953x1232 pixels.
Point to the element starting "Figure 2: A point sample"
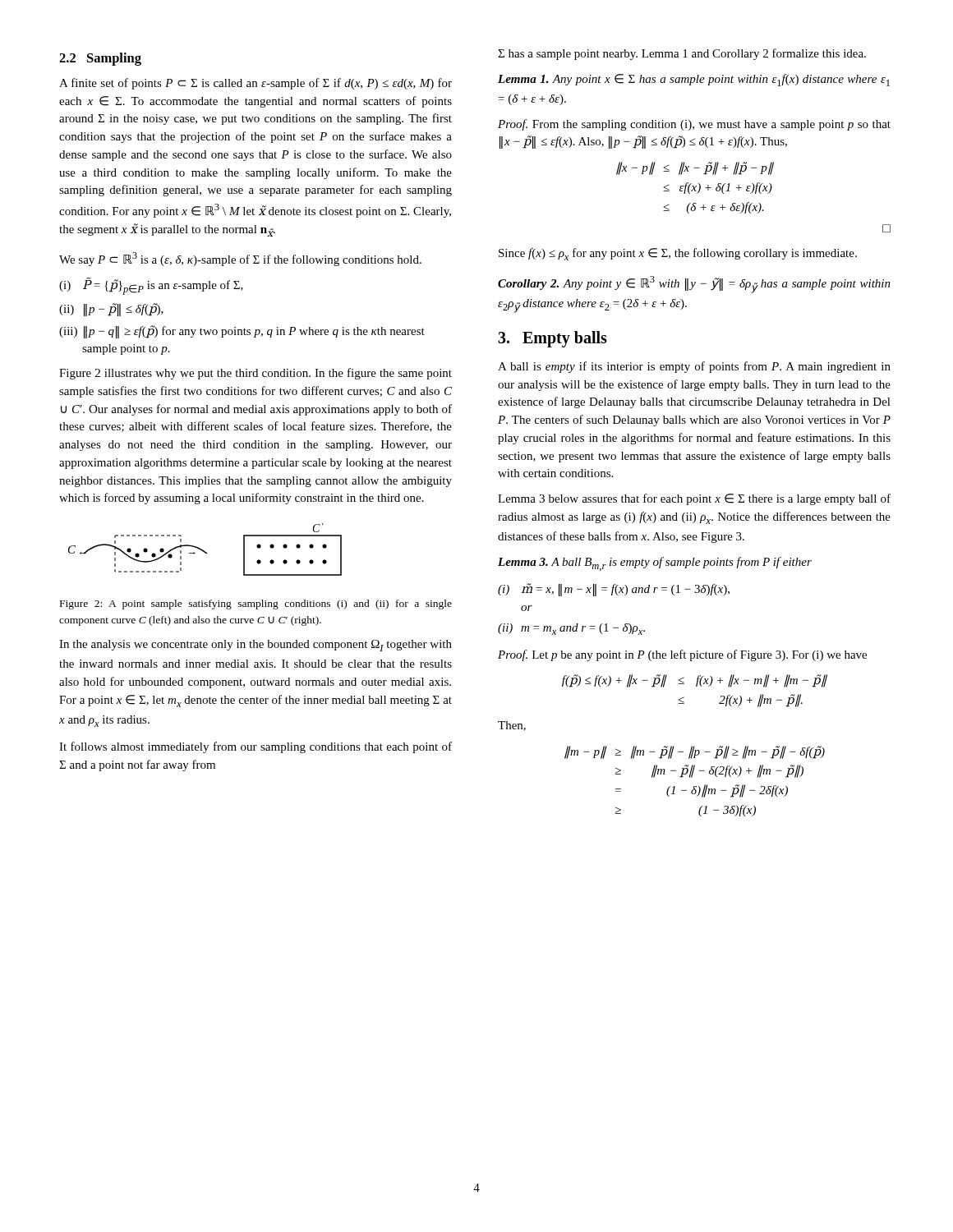(x=255, y=612)
